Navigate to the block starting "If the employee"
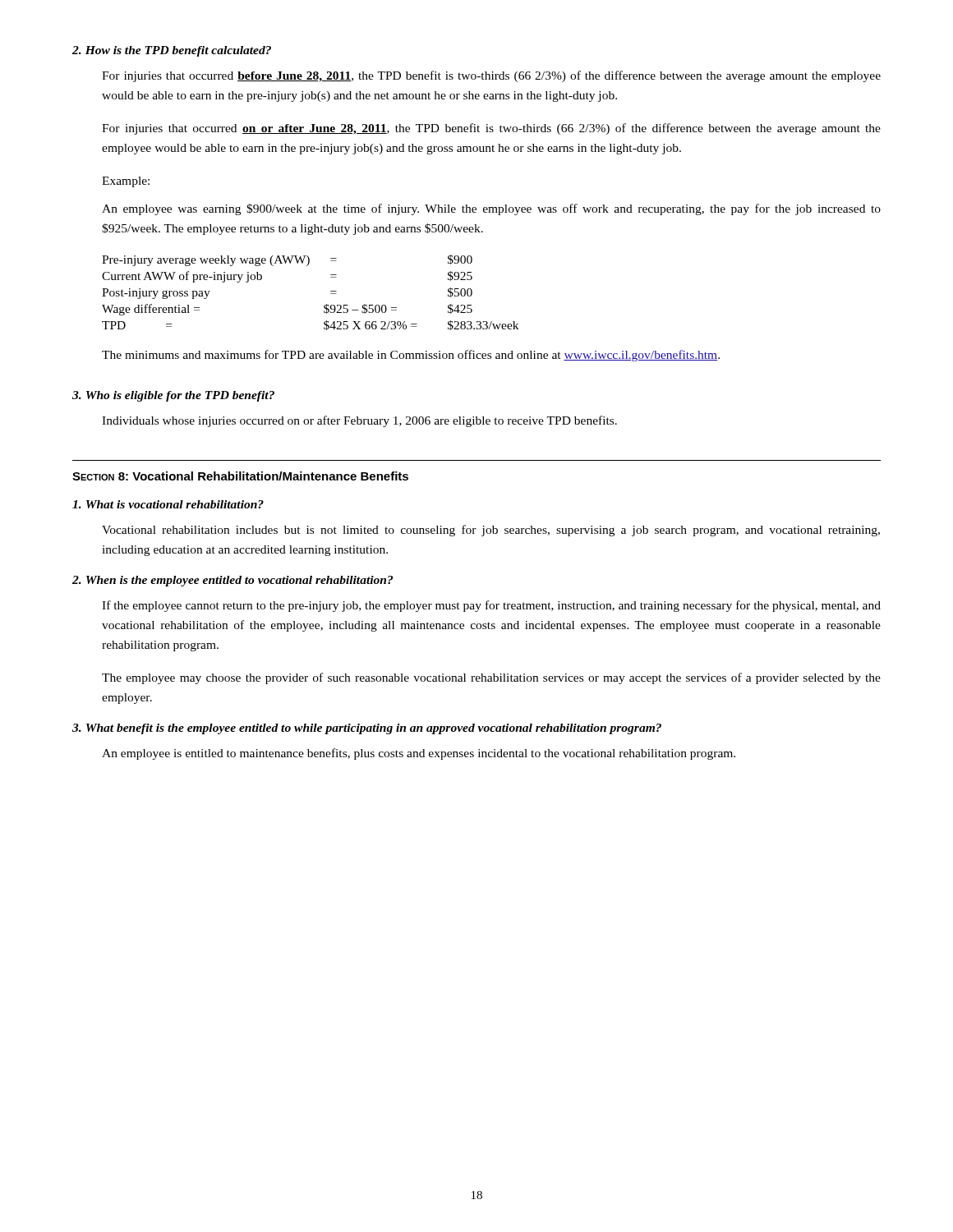 point(491,625)
